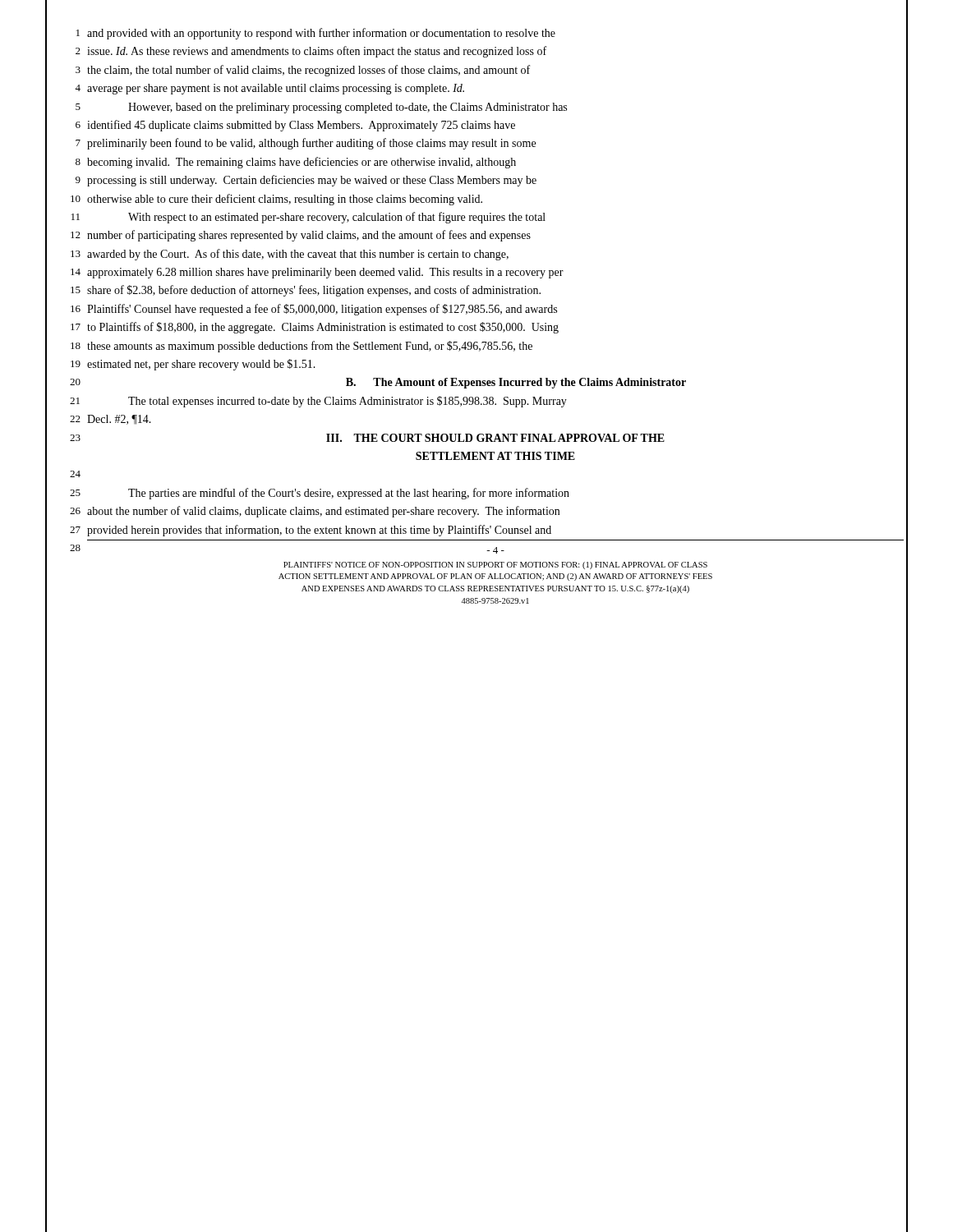Find the passage starting "7 preliminarily been found to"
This screenshot has height=1232, width=953.
(476, 144)
